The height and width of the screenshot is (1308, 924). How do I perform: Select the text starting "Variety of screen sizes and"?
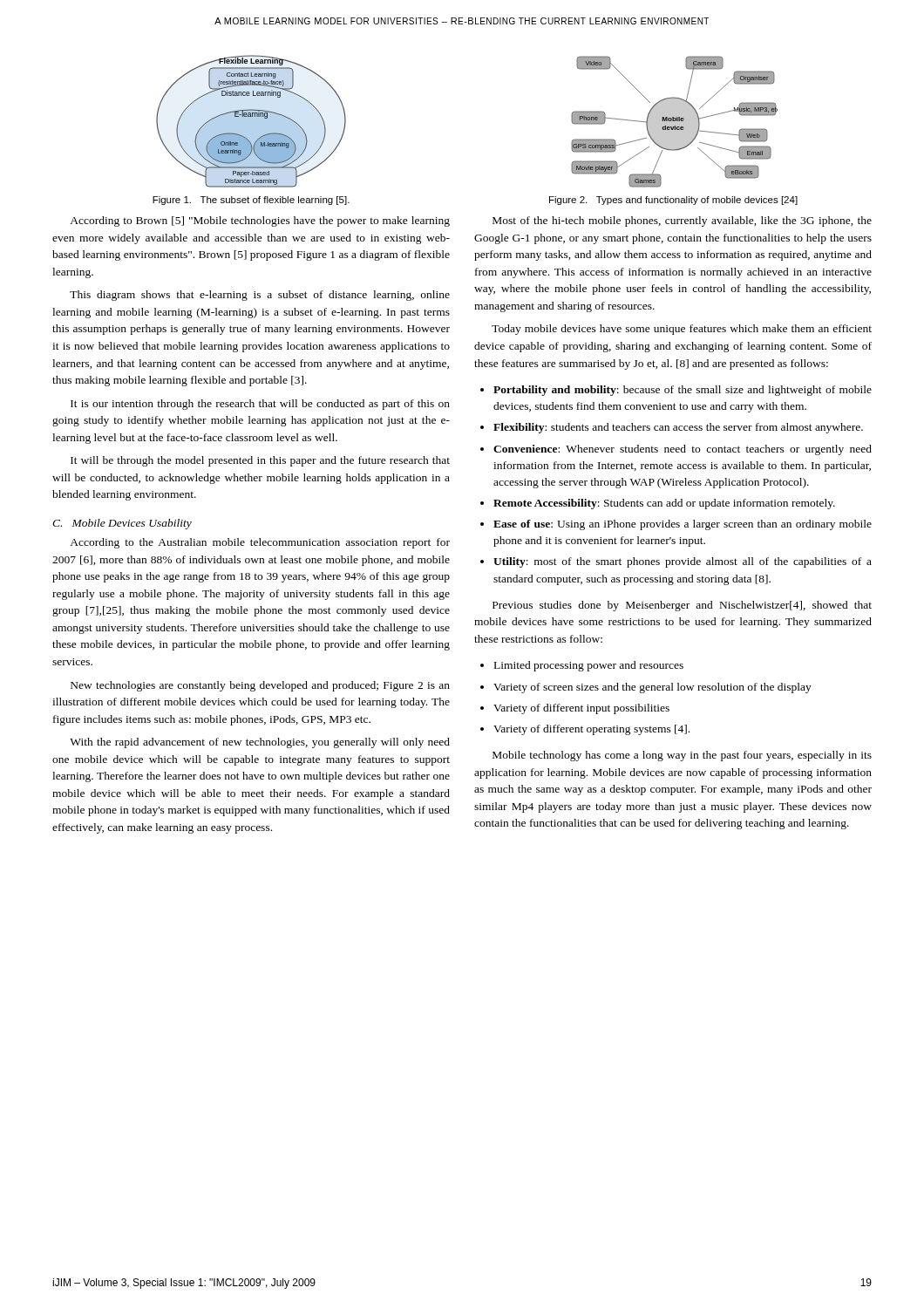(x=652, y=686)
